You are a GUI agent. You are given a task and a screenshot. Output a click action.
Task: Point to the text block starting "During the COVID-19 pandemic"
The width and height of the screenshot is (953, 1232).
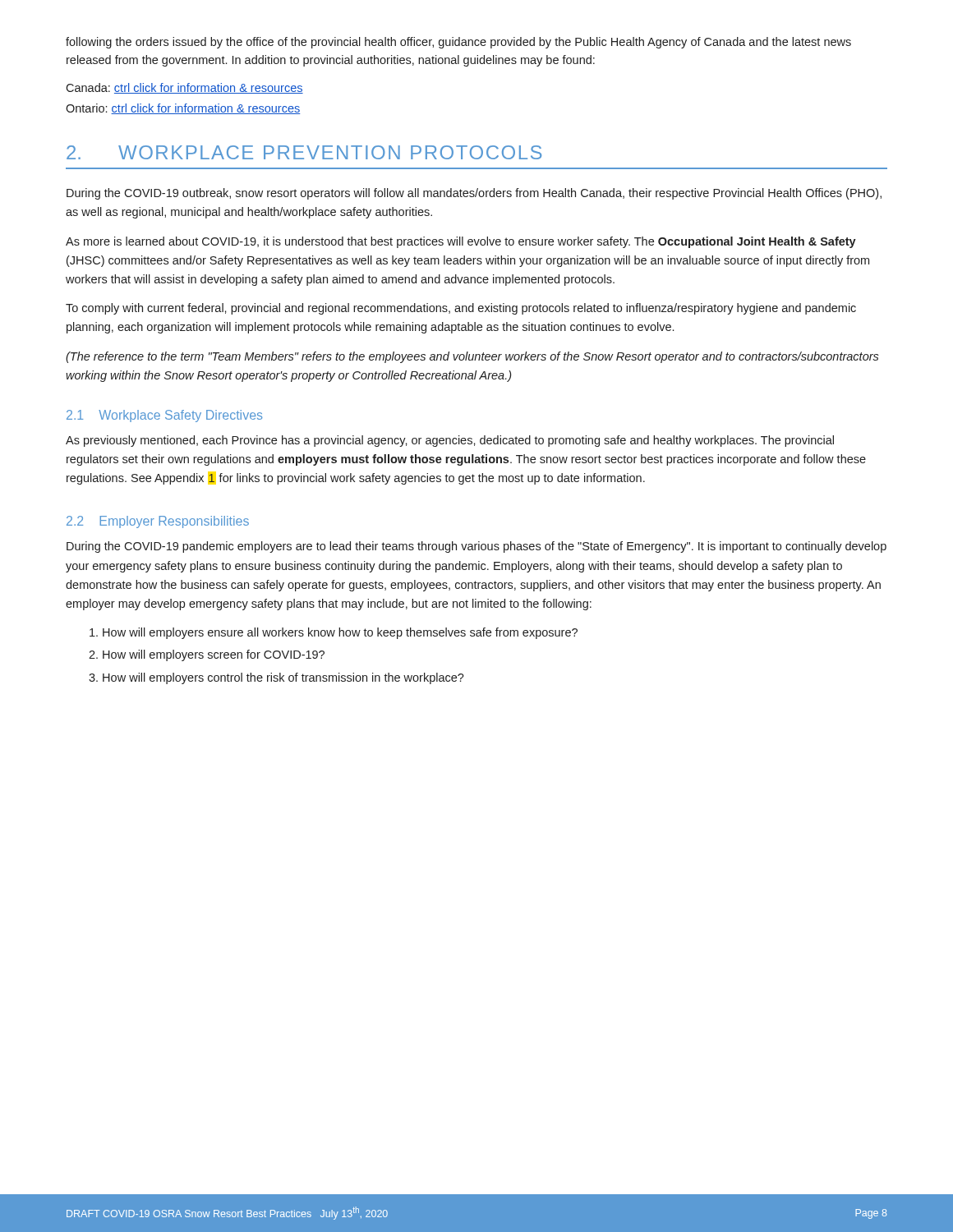476,575
